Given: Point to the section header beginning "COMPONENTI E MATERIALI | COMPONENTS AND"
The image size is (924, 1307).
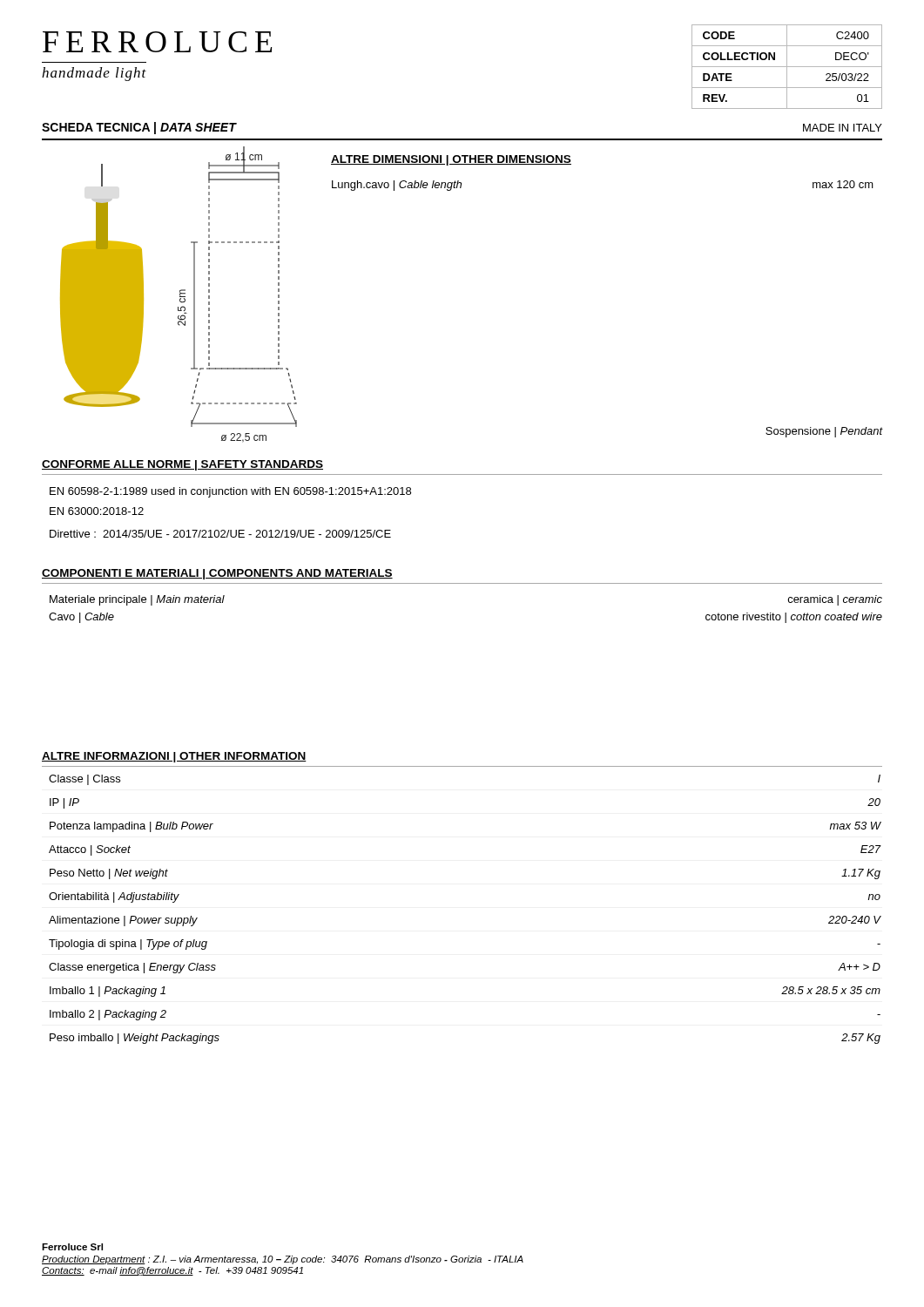Looking at the screenshot, I should click(x=217, y=573).
